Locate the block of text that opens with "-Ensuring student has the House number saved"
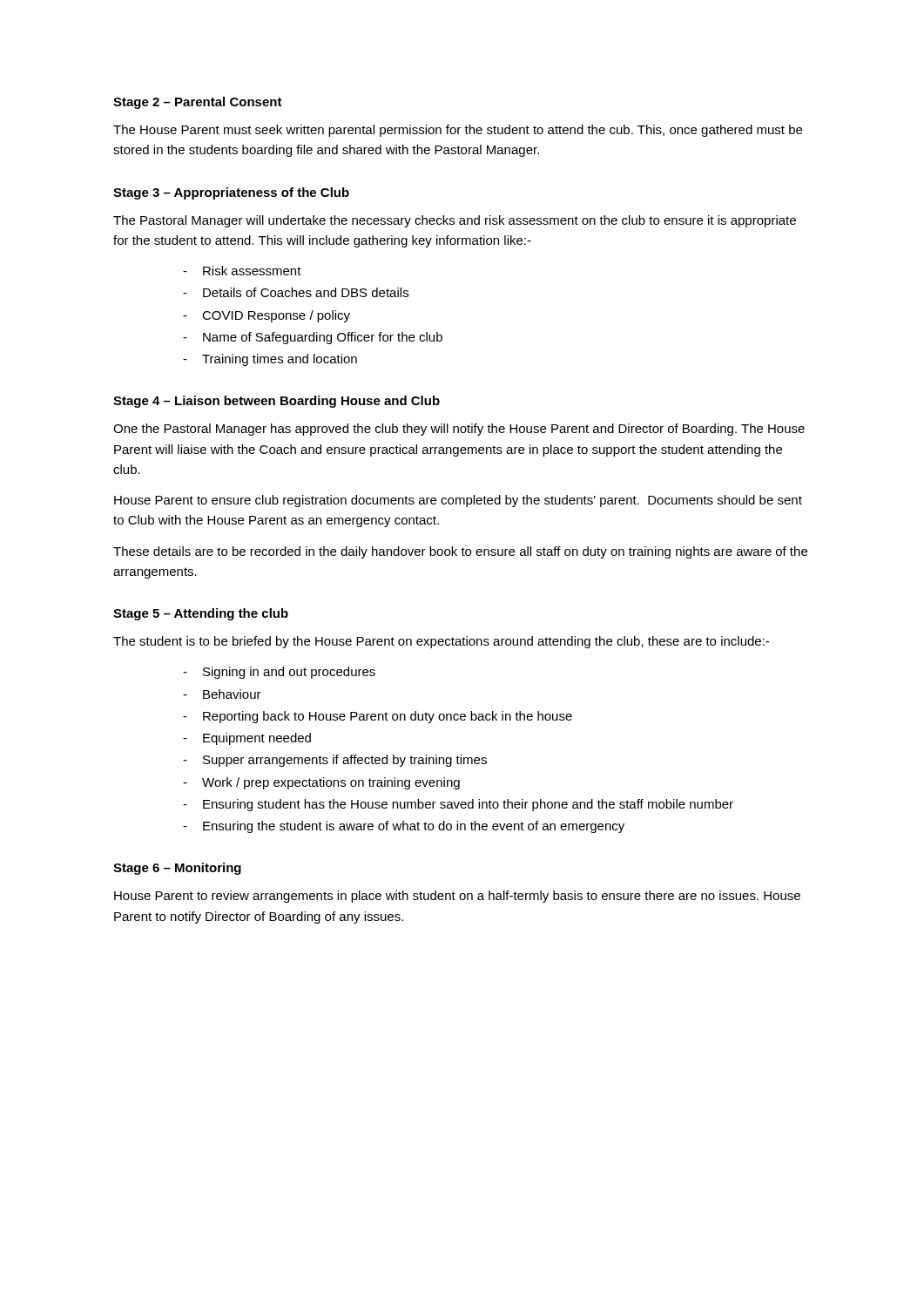924x1307 pixels. click(458, 804)
